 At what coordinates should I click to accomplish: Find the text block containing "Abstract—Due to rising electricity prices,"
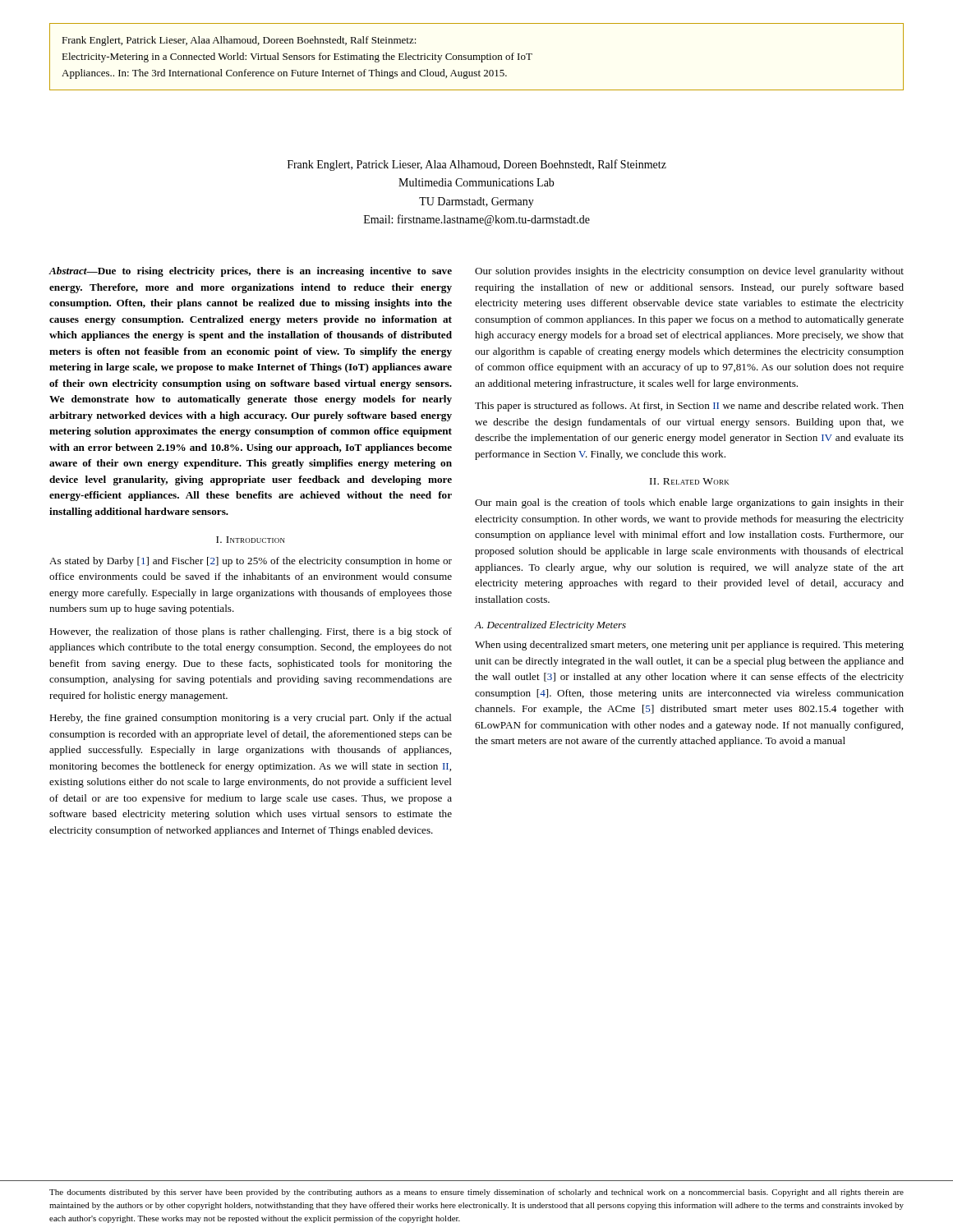point(251,391)
